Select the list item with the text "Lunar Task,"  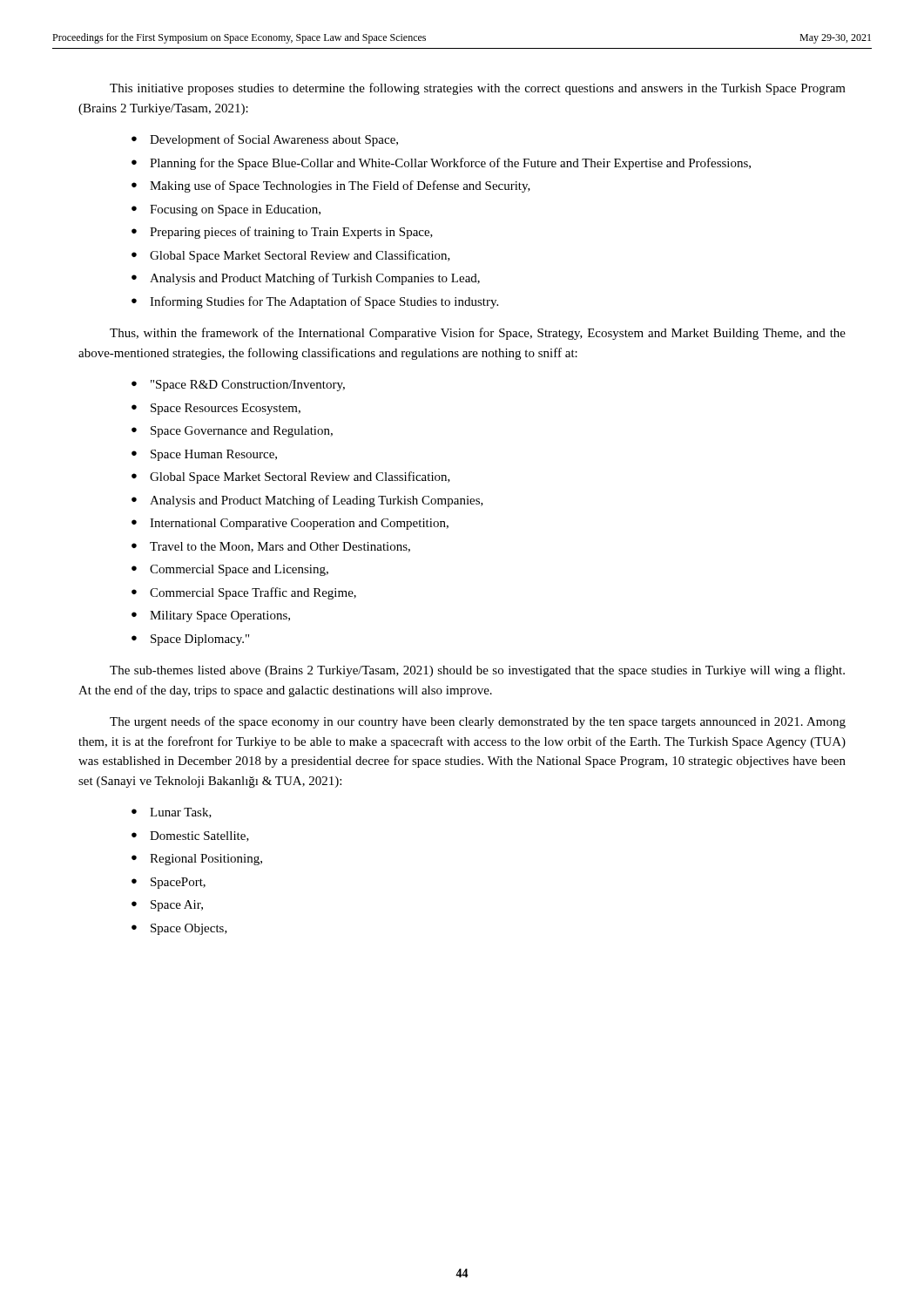(x=181, y=812)
